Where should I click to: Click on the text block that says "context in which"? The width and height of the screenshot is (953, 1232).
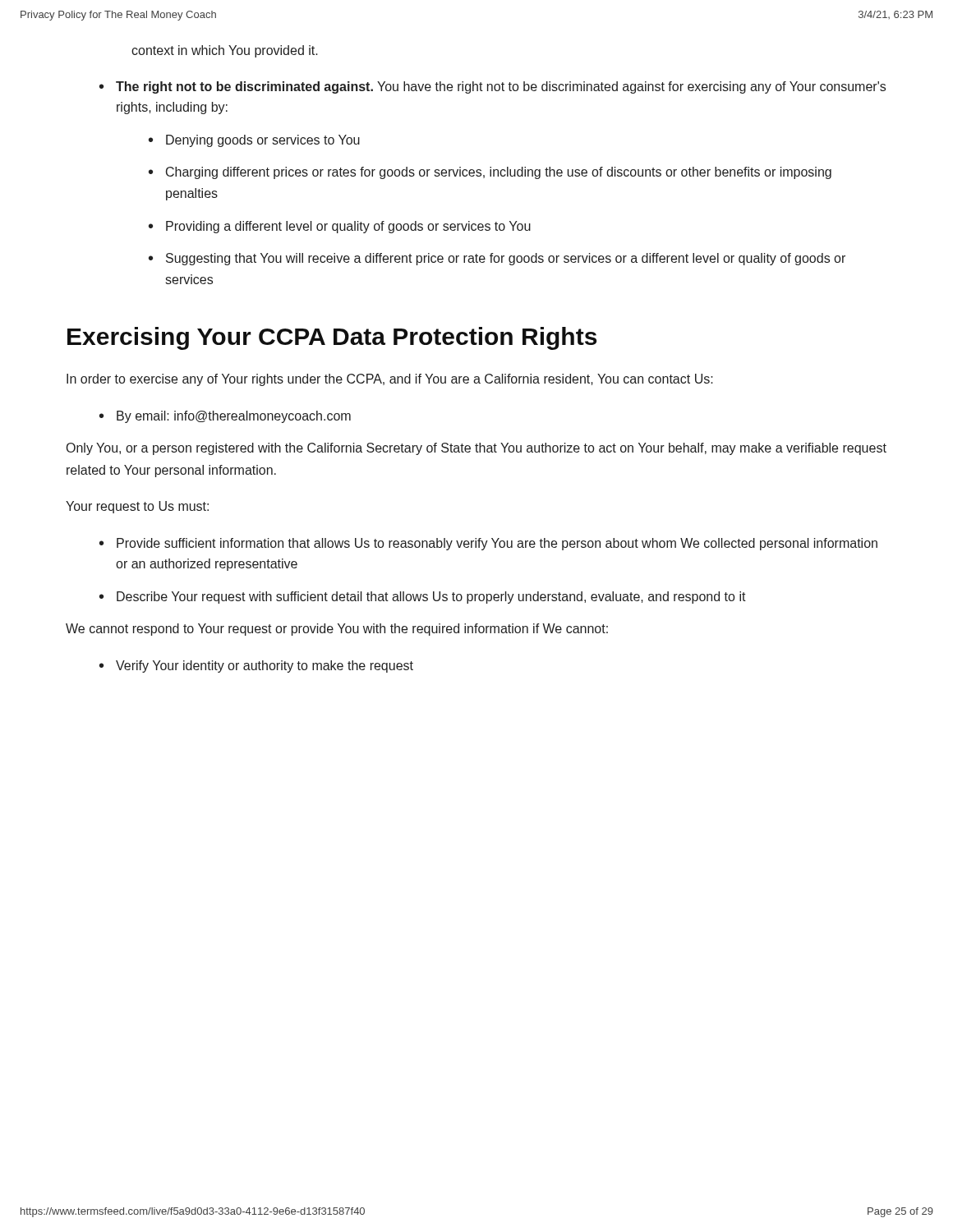coord(225,51)
